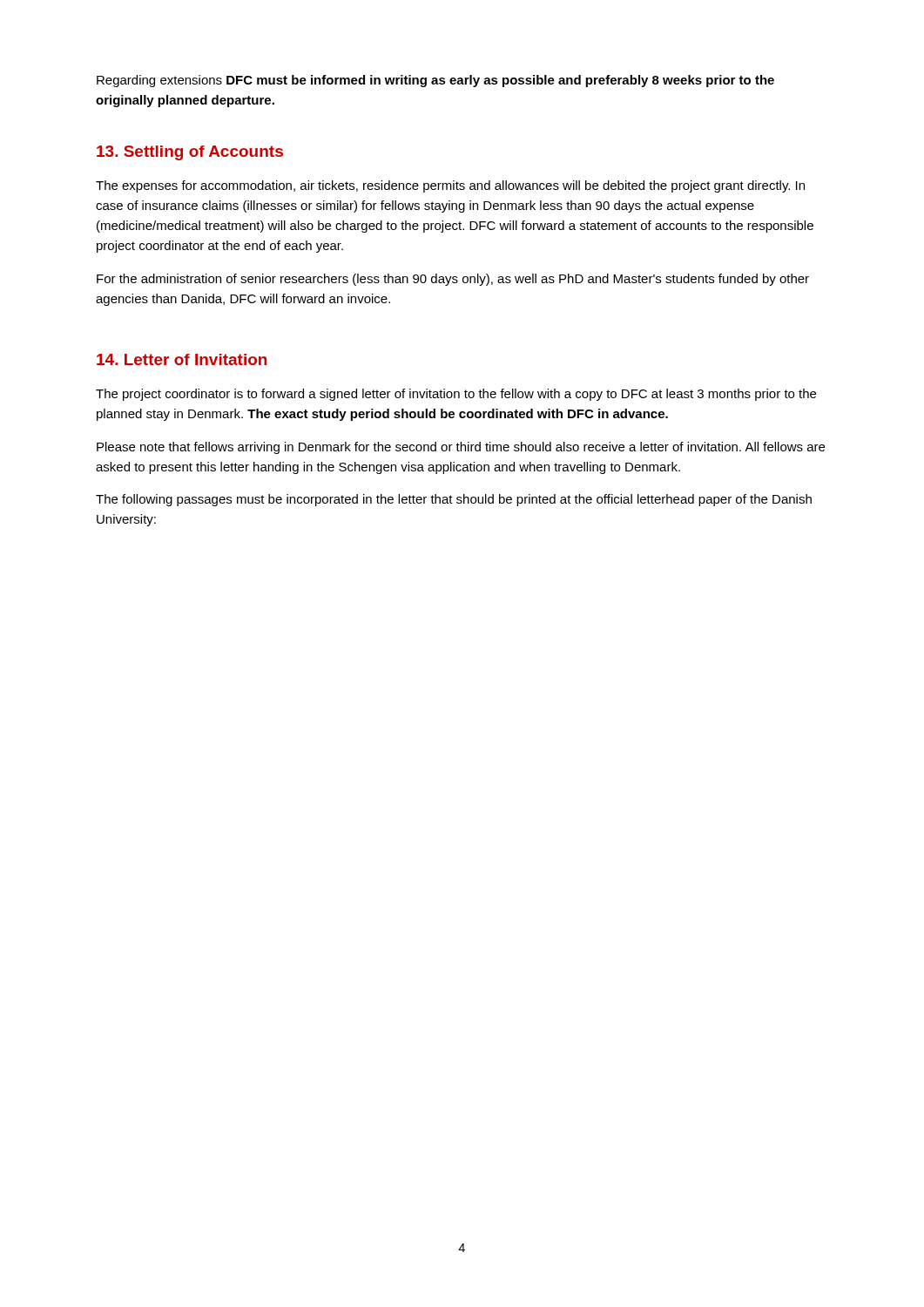Select the text block with the text "The following passages must be incorporated"
This screenshot has width=924, height=1307.
point(454,509)
